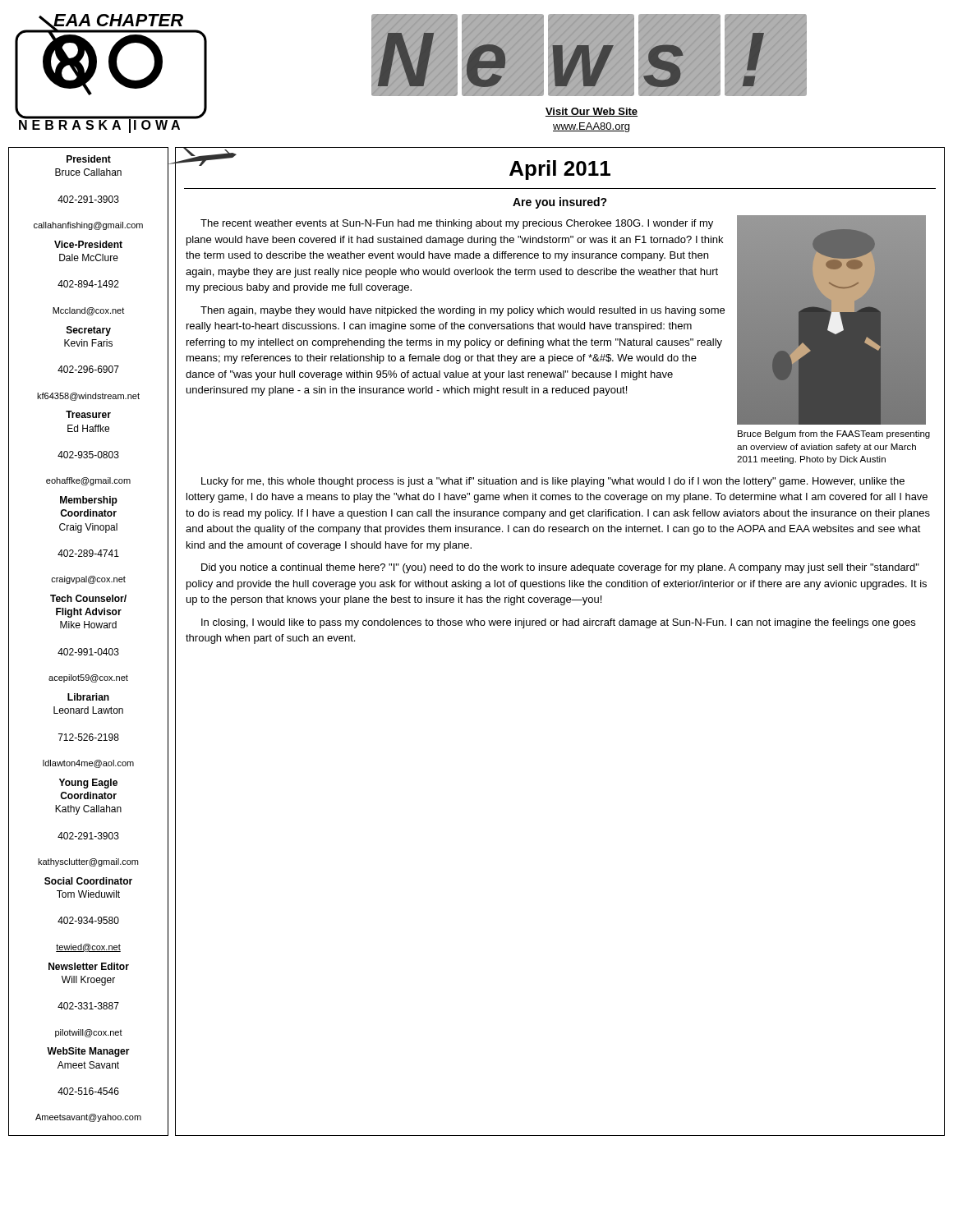Screen dimensions: 1232x953
Task: Find the photo
Action: (x=836, y=320)
